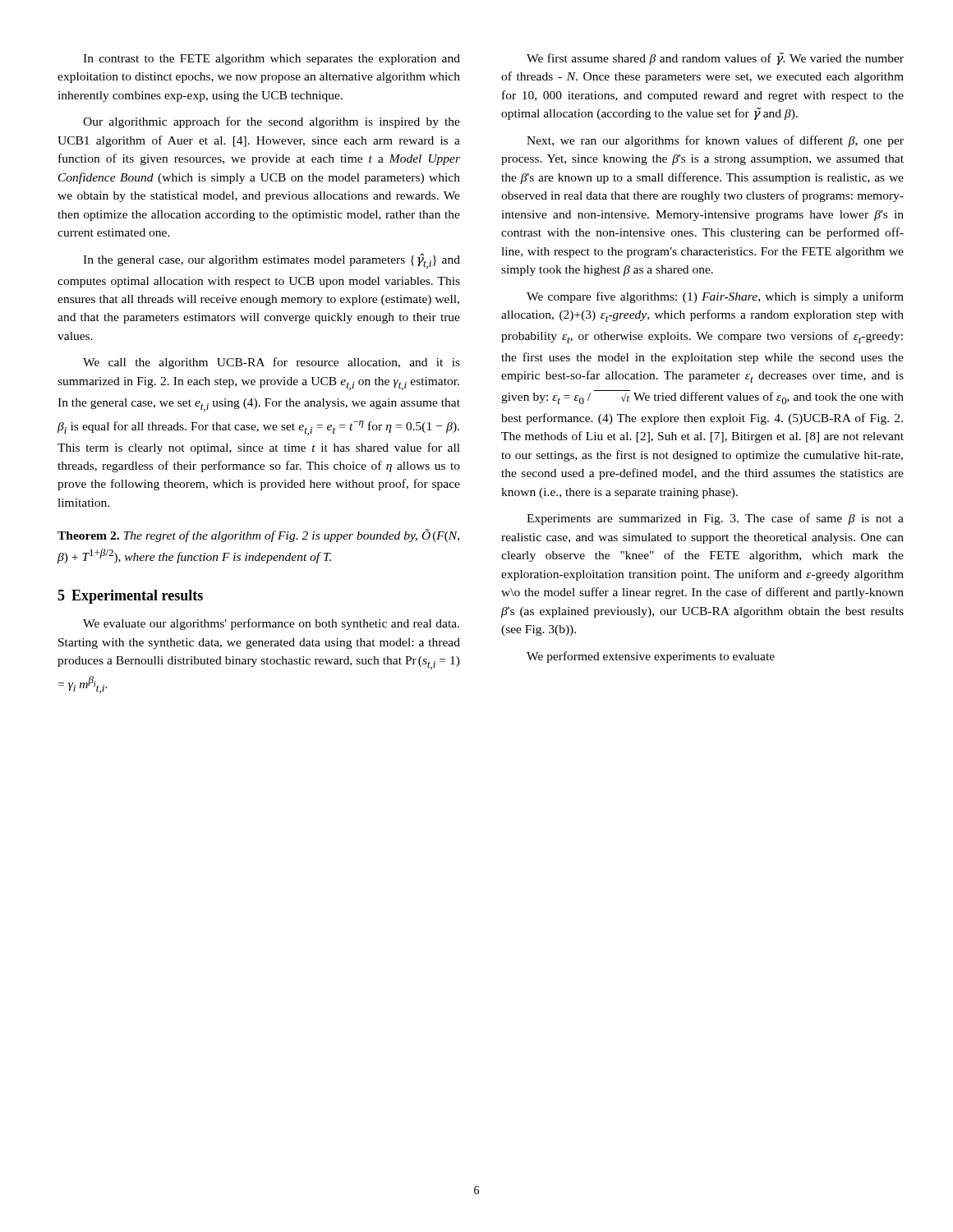Navigate to the element starting "We evaluate our algorithms' performance on both"

(259, 655)
